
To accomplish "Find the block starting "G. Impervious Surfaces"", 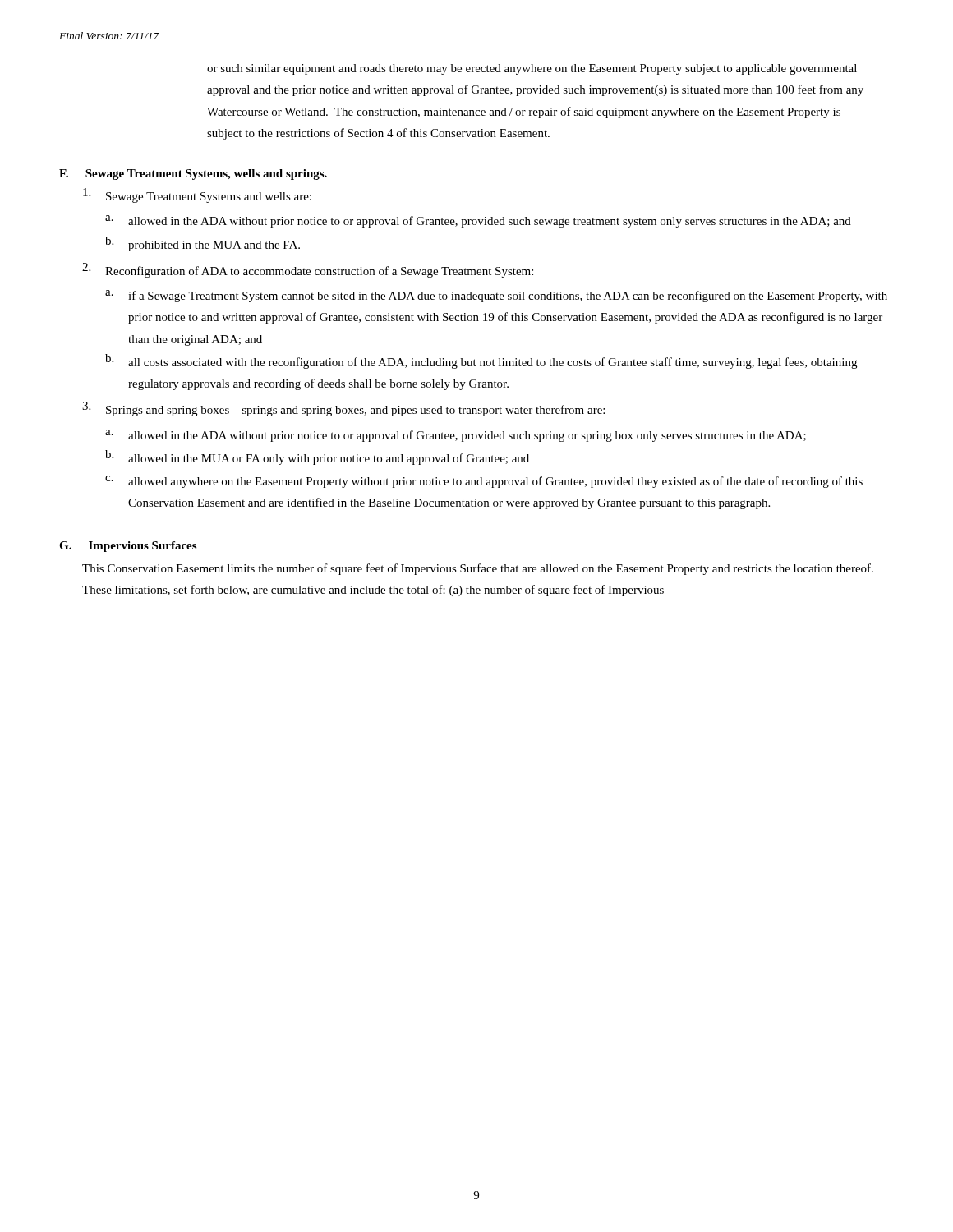I will [128, 545].
